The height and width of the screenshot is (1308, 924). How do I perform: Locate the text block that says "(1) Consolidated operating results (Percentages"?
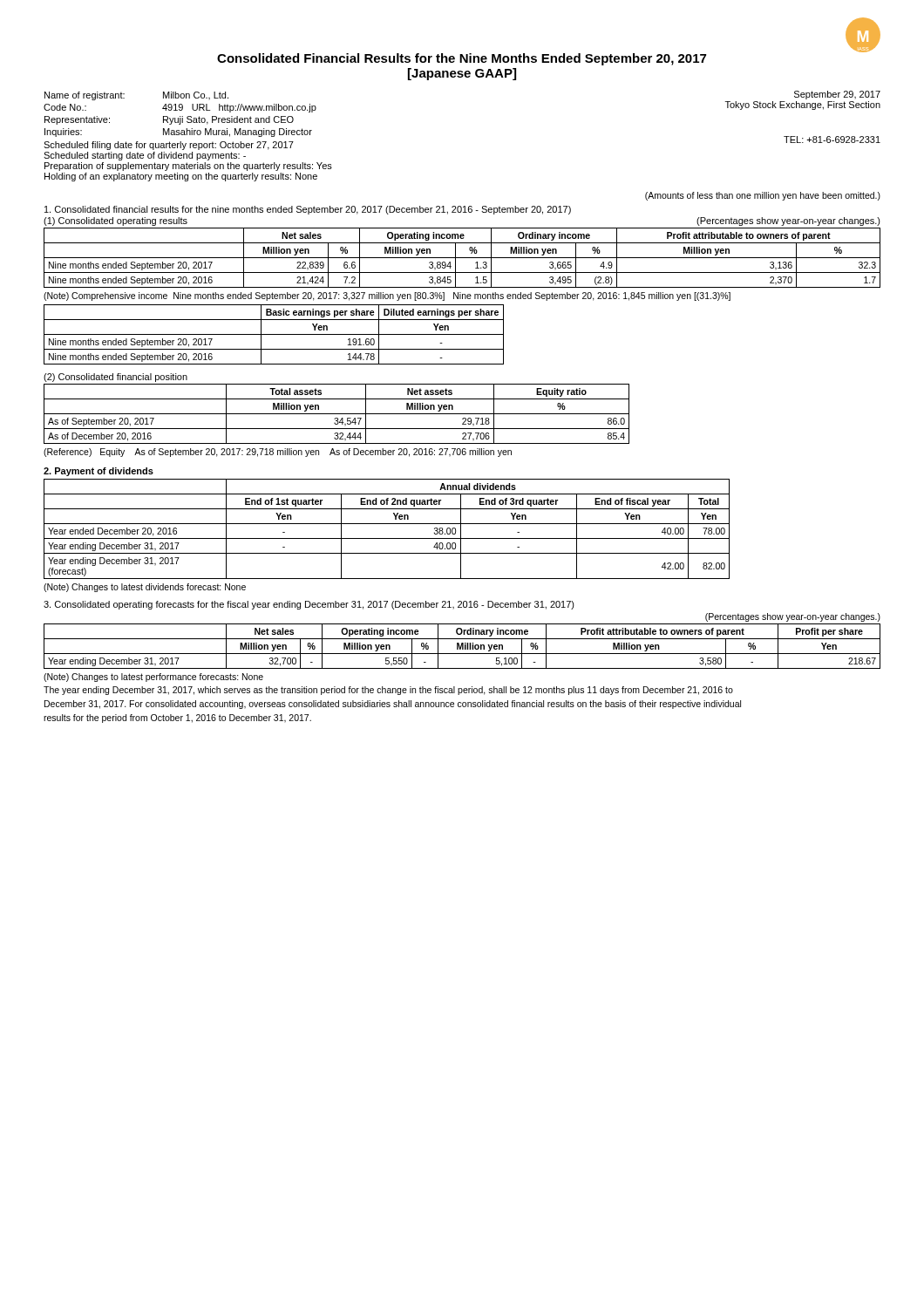coord(462,221)
